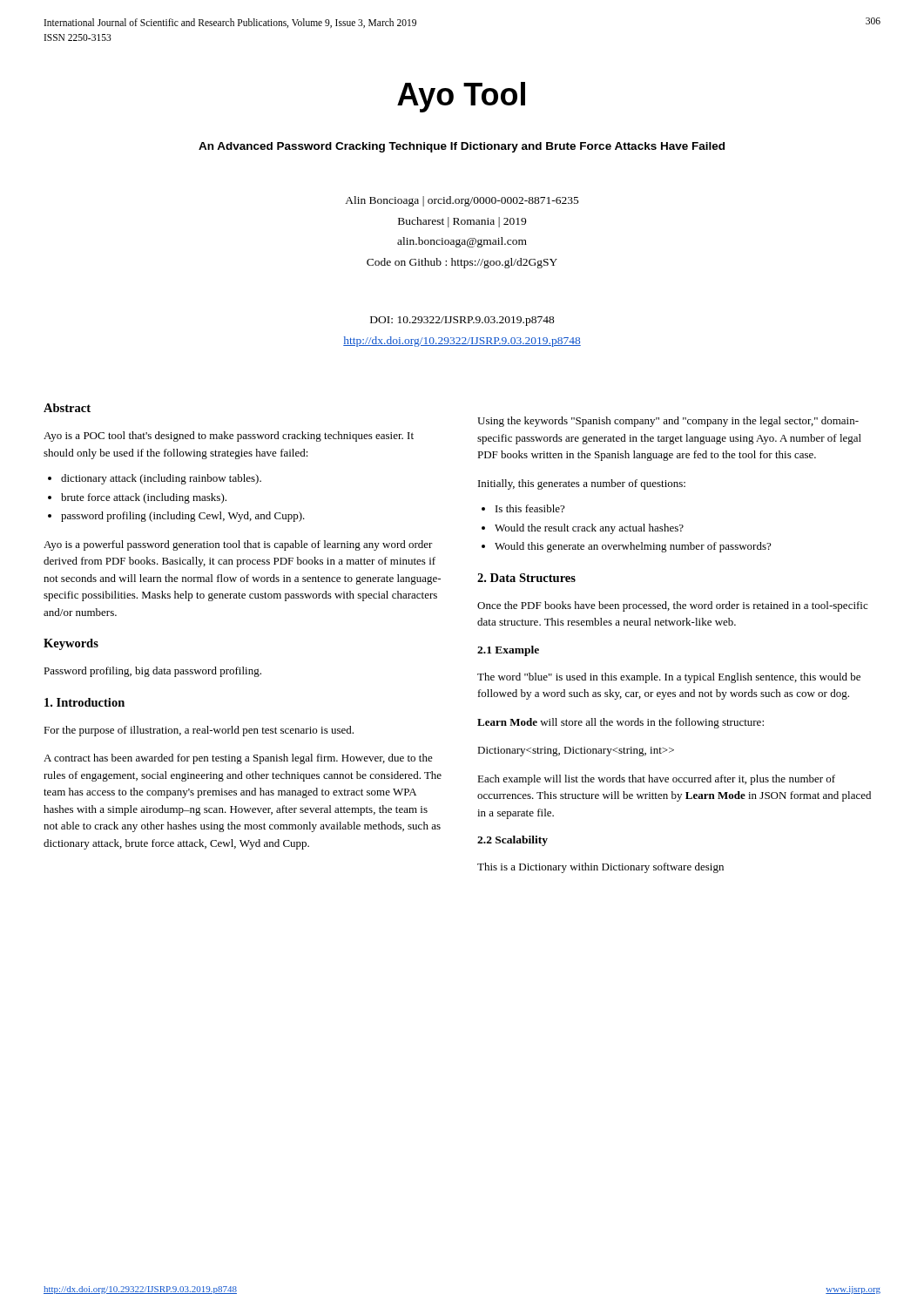Navigate to the text block starting "1. Introduction"
This screenshot has width=924, height=1307.
pos(84,702)
